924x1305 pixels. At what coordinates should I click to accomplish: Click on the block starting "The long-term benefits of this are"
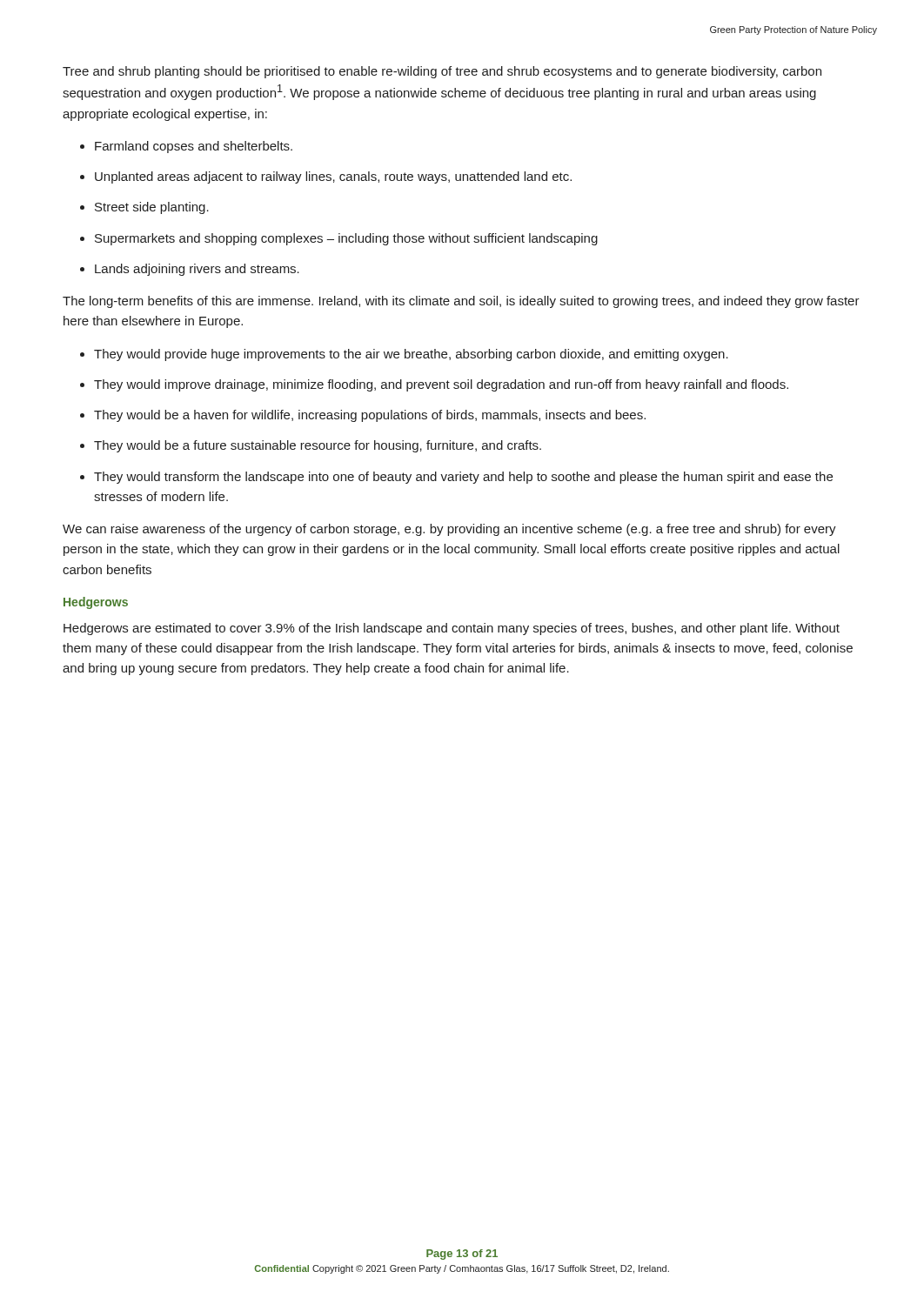(x=461, y=311)
